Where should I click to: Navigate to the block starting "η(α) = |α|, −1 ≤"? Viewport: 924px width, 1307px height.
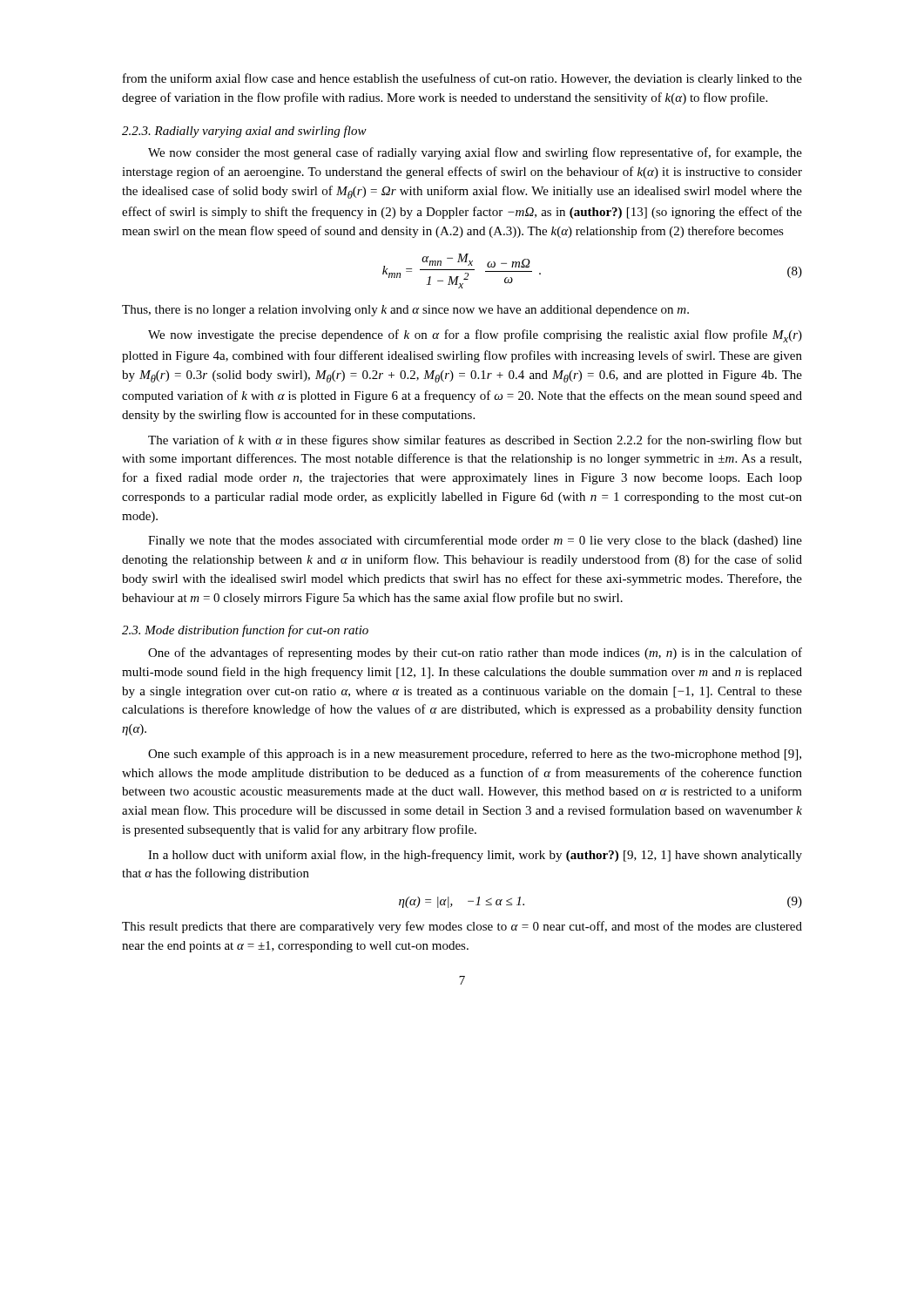click(x=462, y=902)
